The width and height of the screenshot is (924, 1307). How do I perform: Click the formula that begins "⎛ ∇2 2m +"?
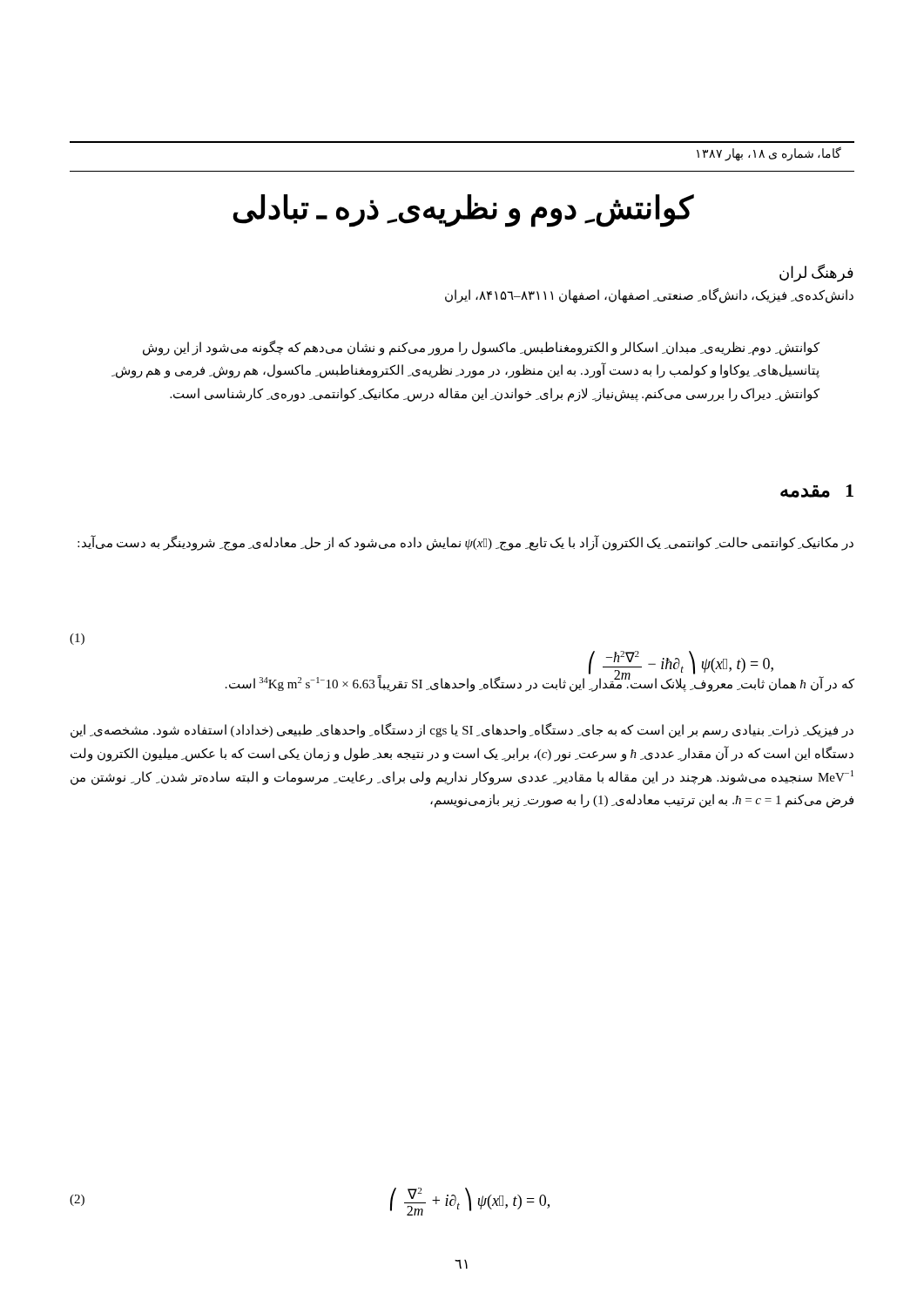click(x=75, y=1202)
